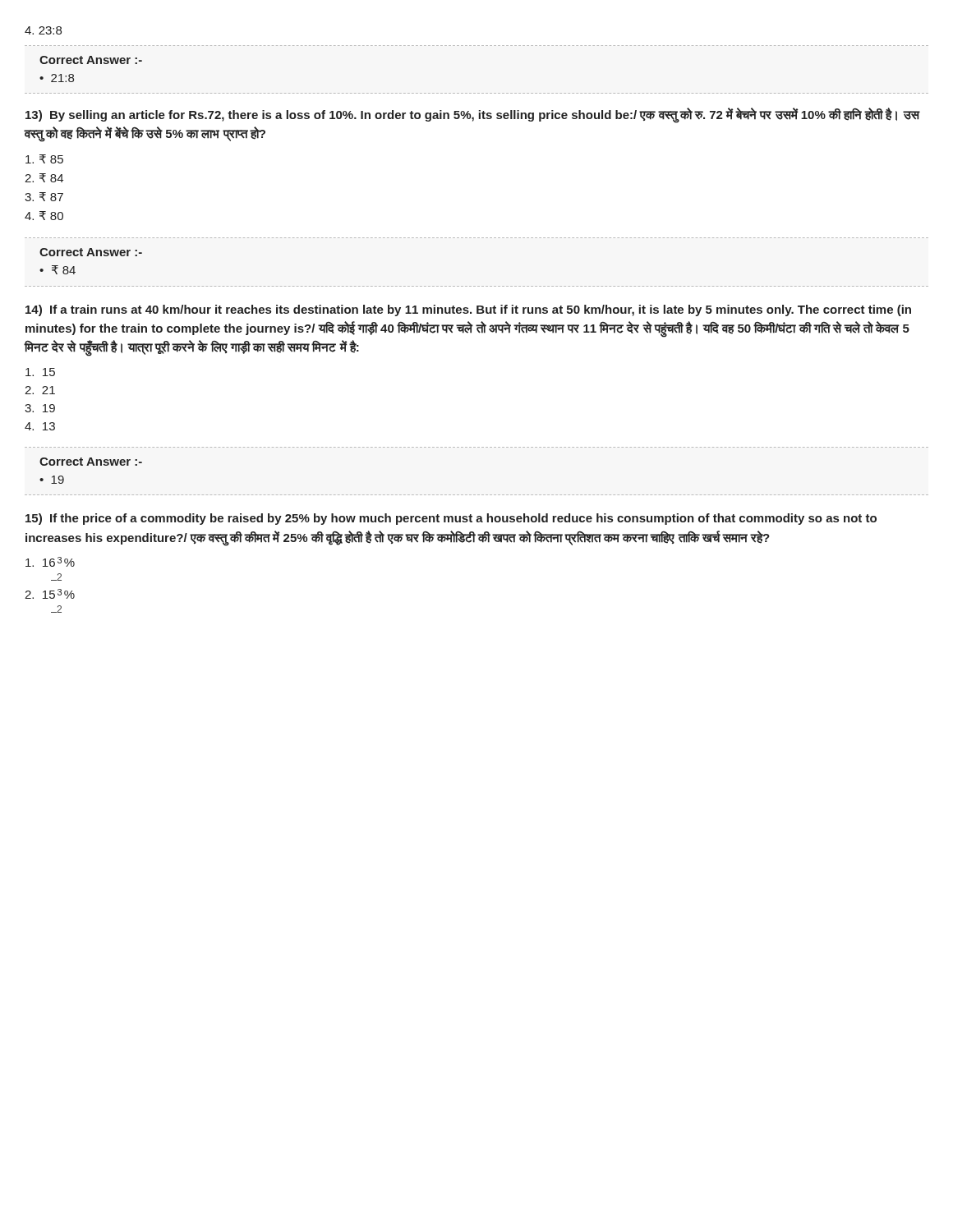Locate the block of text that opens with "15) If the price of"
The image size is (953, 1232).
point(451,528)
